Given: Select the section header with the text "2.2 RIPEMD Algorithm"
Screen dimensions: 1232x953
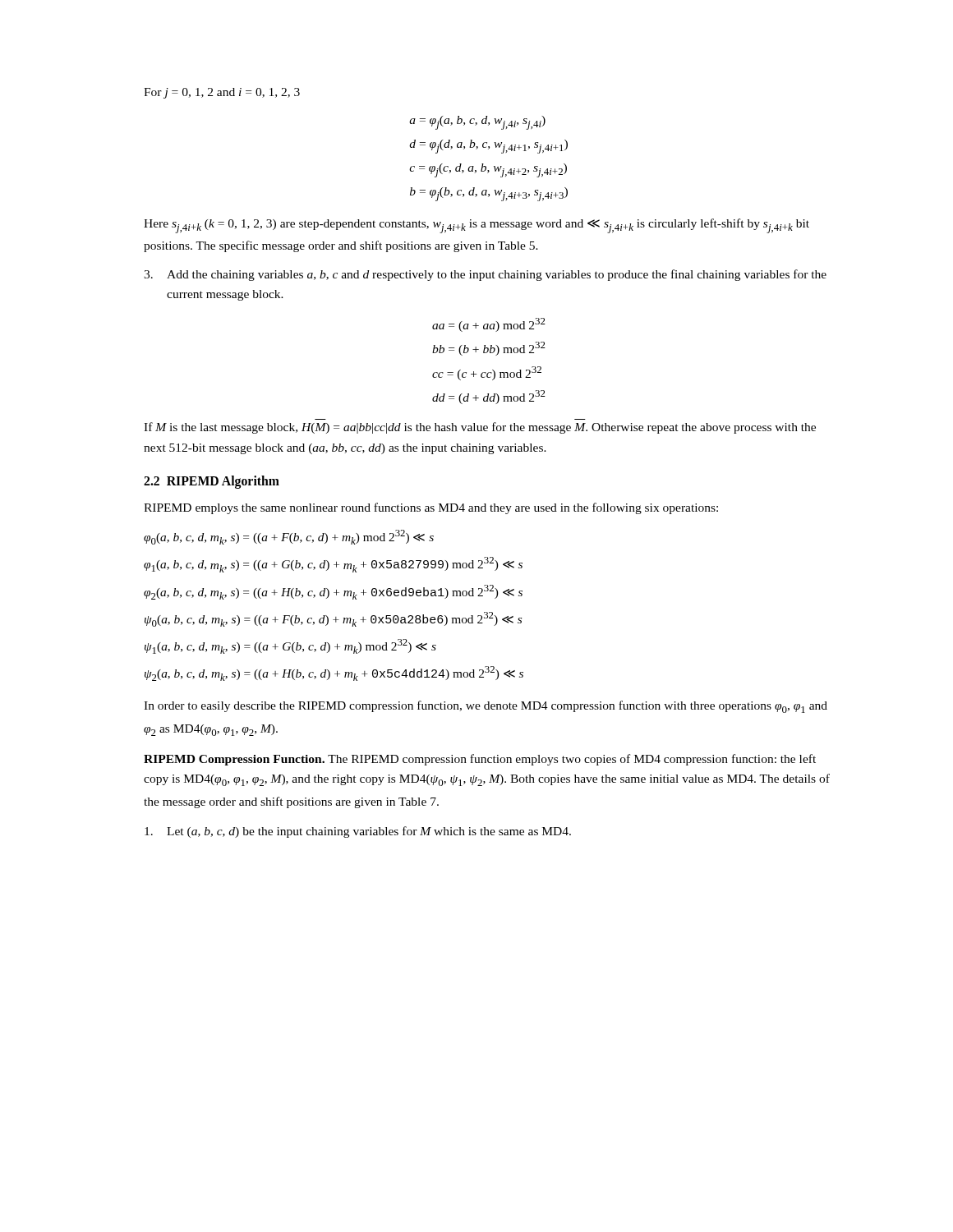Looking at the screenshot, I should coord(212,481).
